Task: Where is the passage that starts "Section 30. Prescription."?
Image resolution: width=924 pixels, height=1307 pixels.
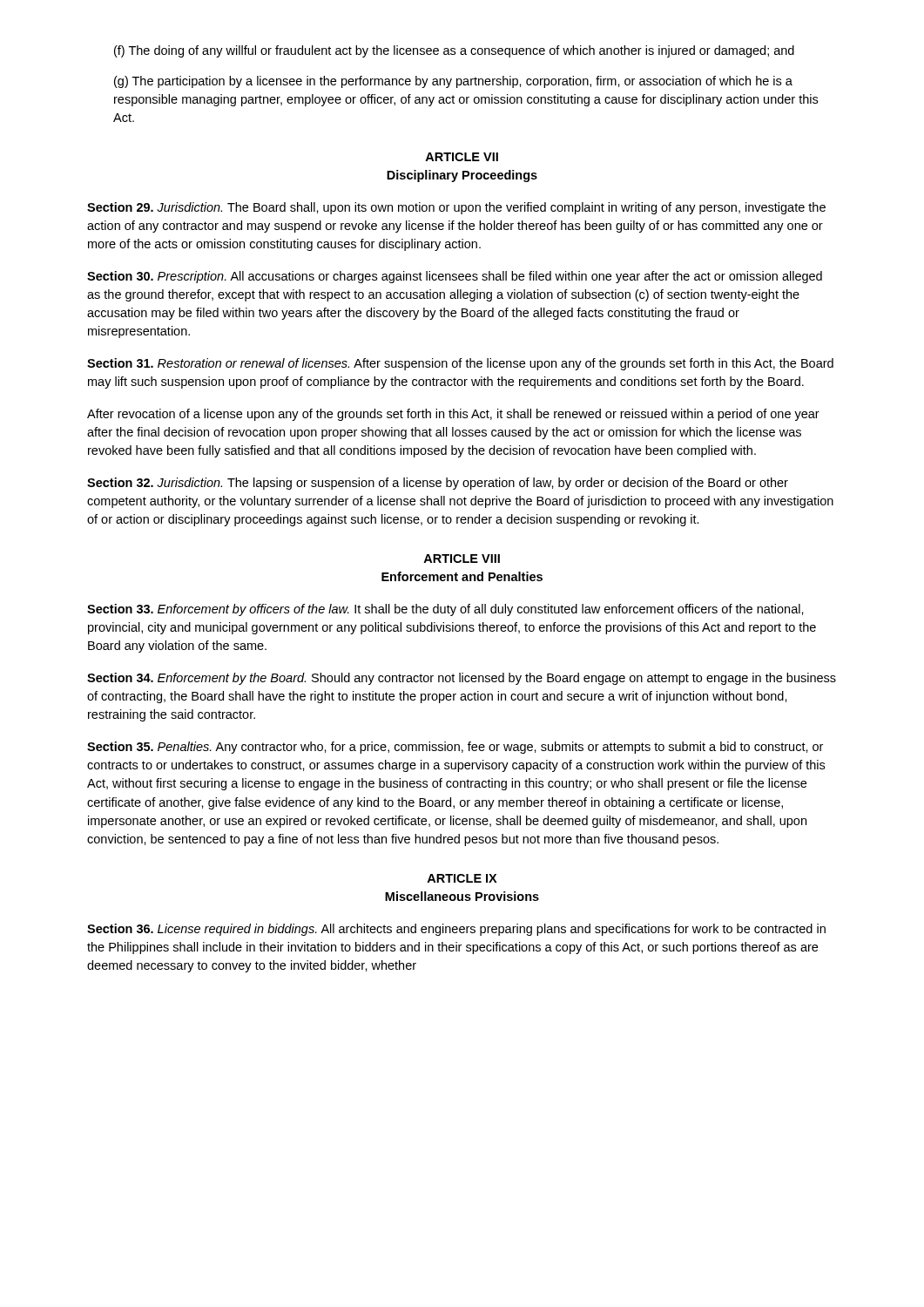Action: (455, 304)
